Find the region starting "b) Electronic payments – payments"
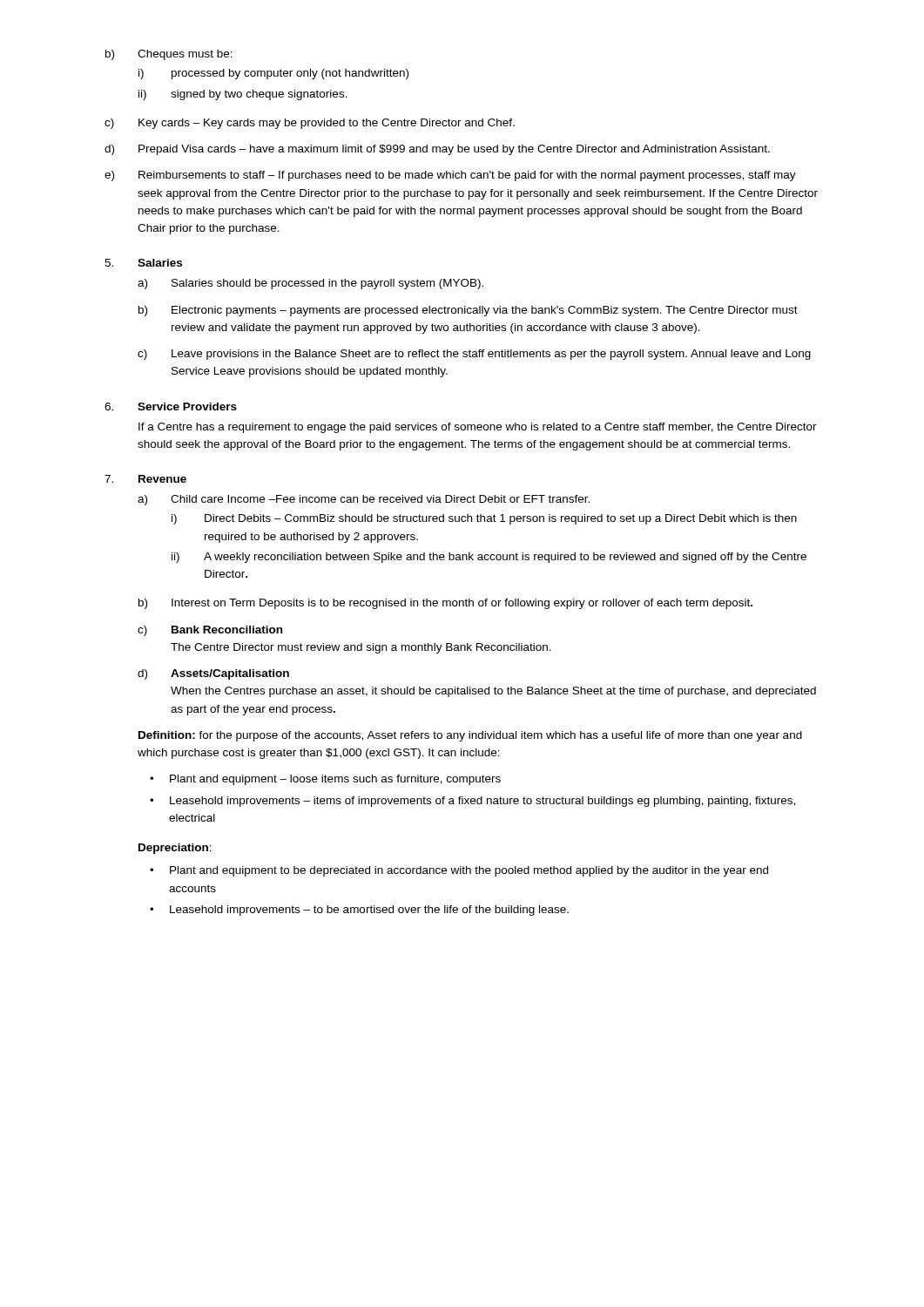 (478, 319)
